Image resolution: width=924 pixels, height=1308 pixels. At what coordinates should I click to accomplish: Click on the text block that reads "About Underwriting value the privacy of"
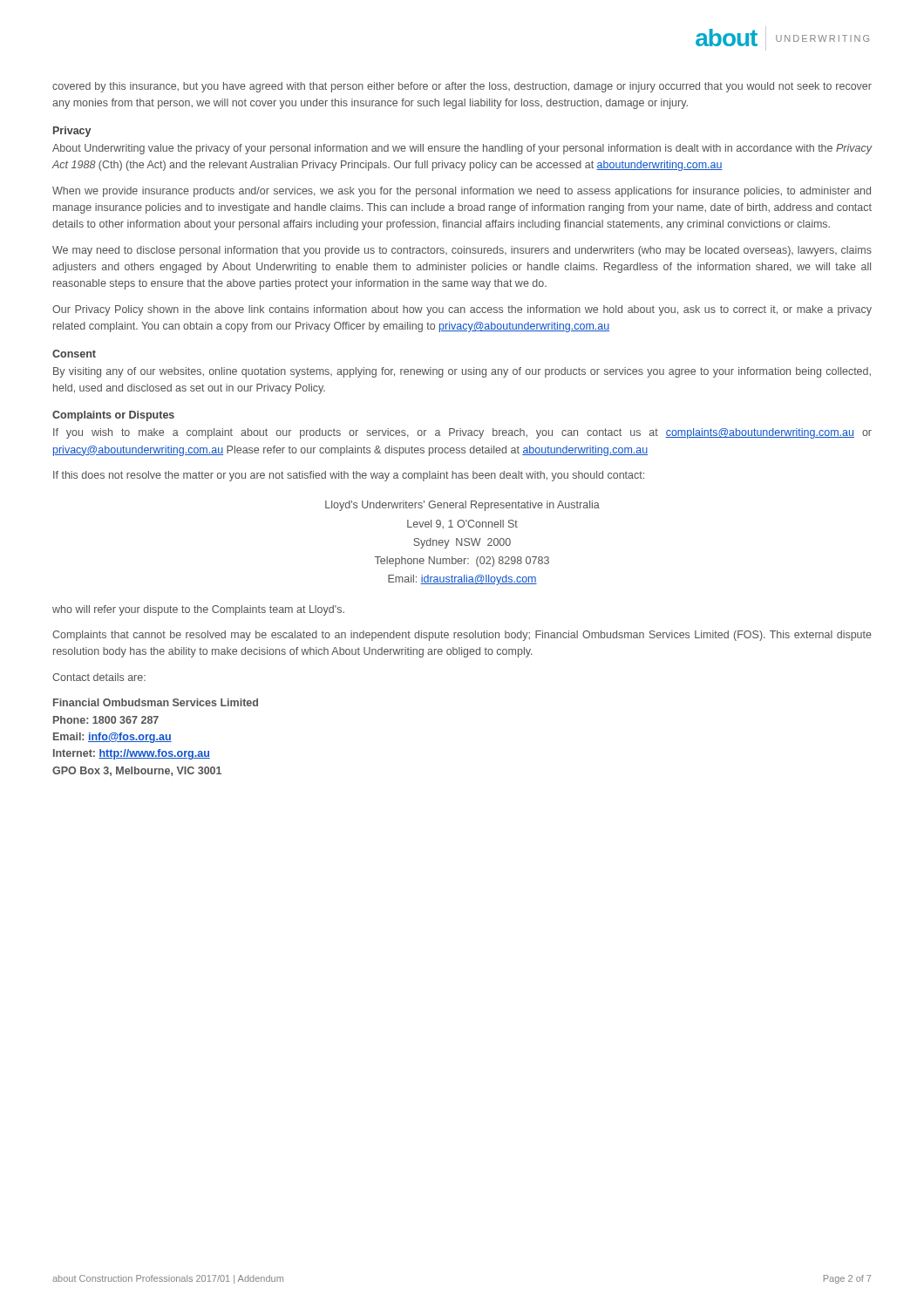462,157
